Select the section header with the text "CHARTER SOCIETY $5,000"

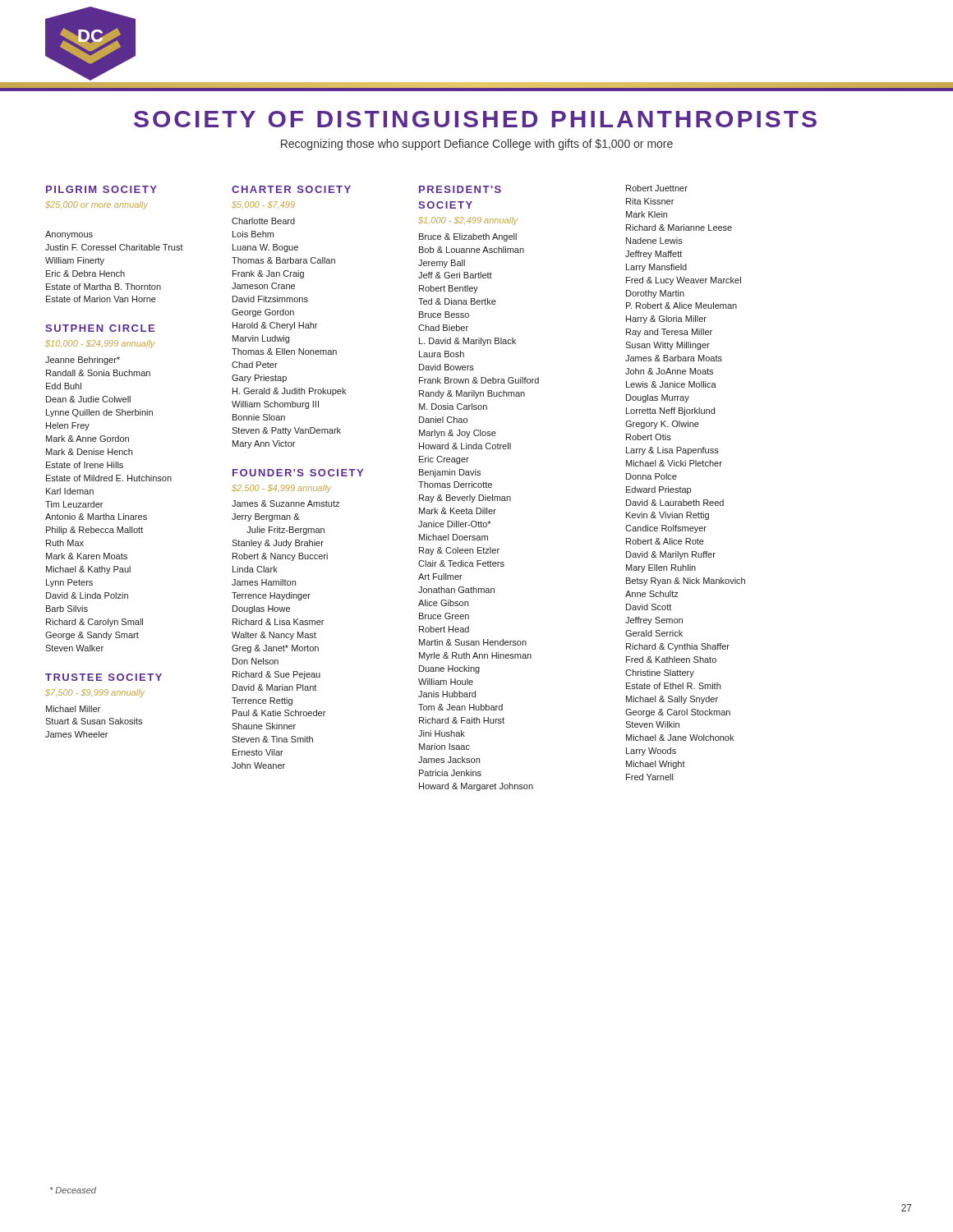pos(320,197)
